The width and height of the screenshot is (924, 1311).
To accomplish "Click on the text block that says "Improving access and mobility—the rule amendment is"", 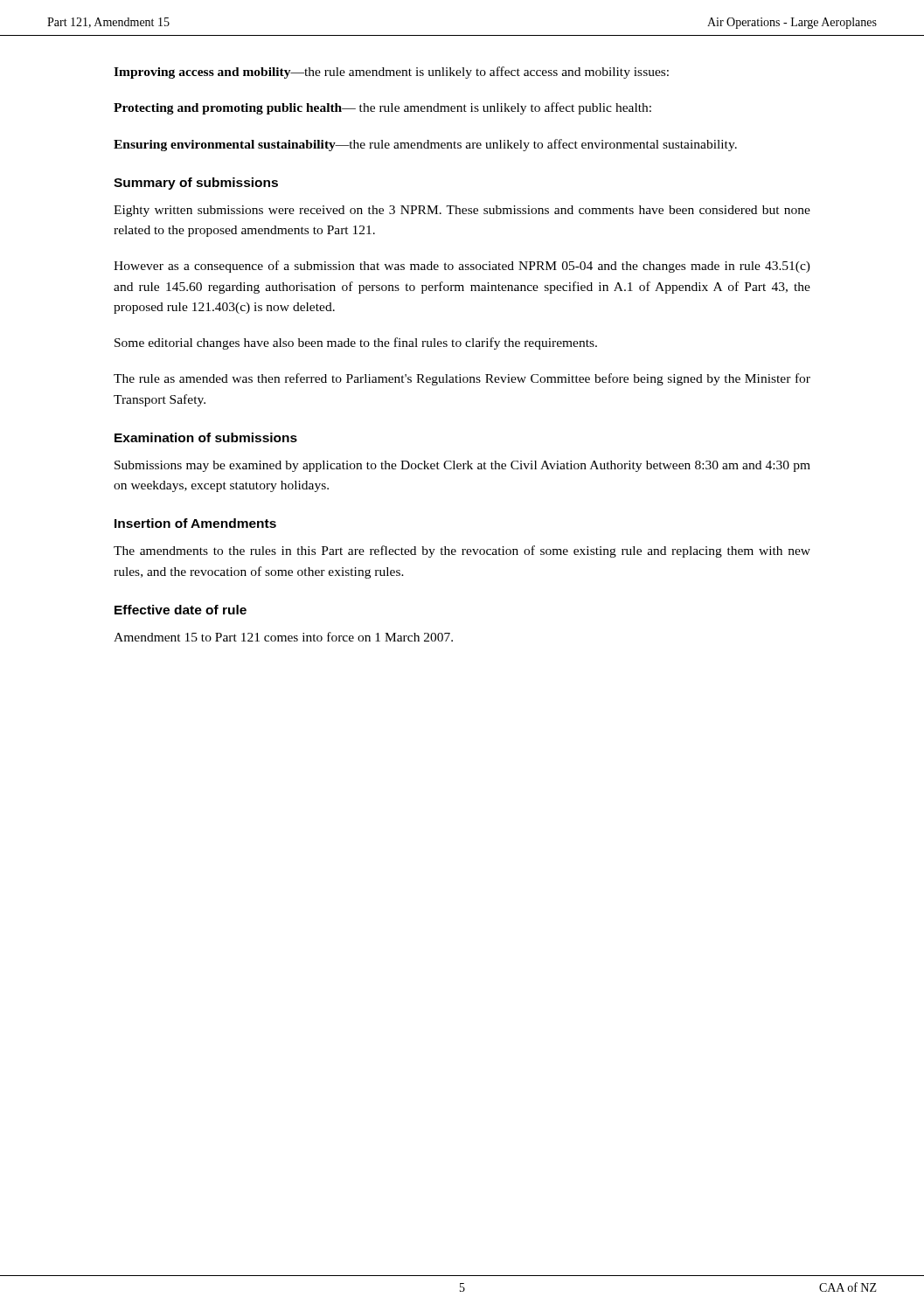I will point(392,71).
